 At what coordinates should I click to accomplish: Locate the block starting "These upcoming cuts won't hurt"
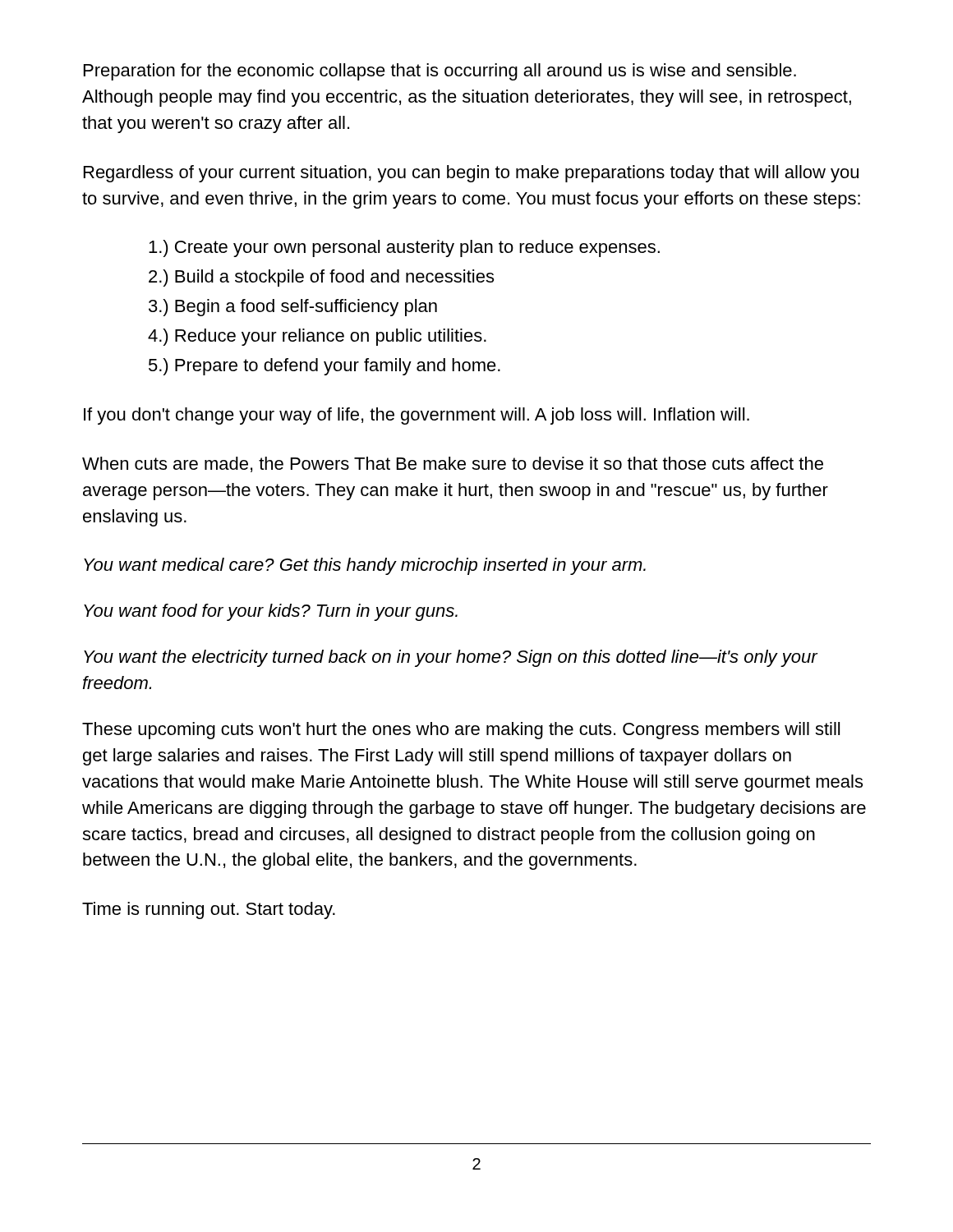pos(474,794)
